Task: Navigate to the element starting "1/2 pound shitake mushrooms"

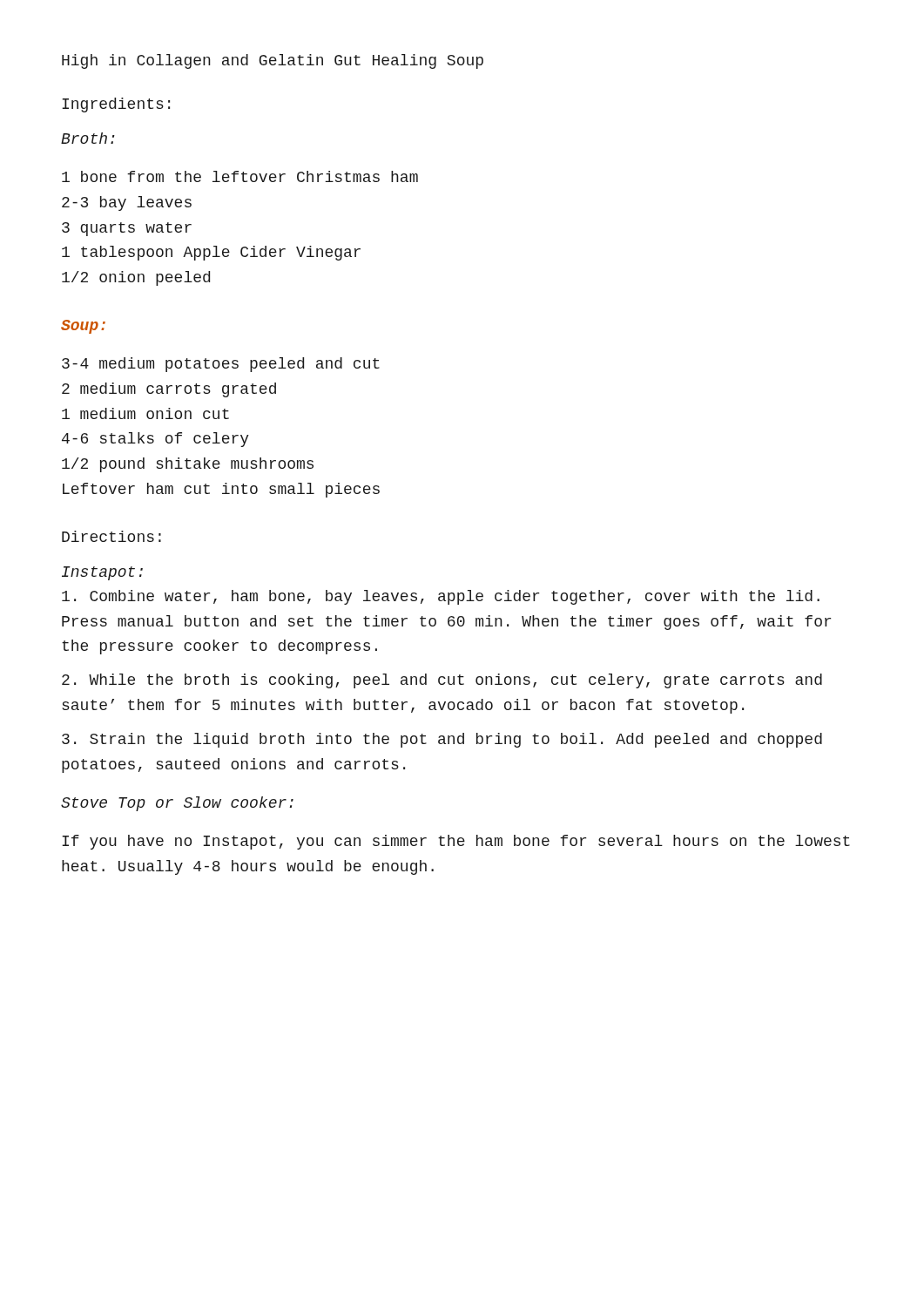Action: tap(188, 465)
